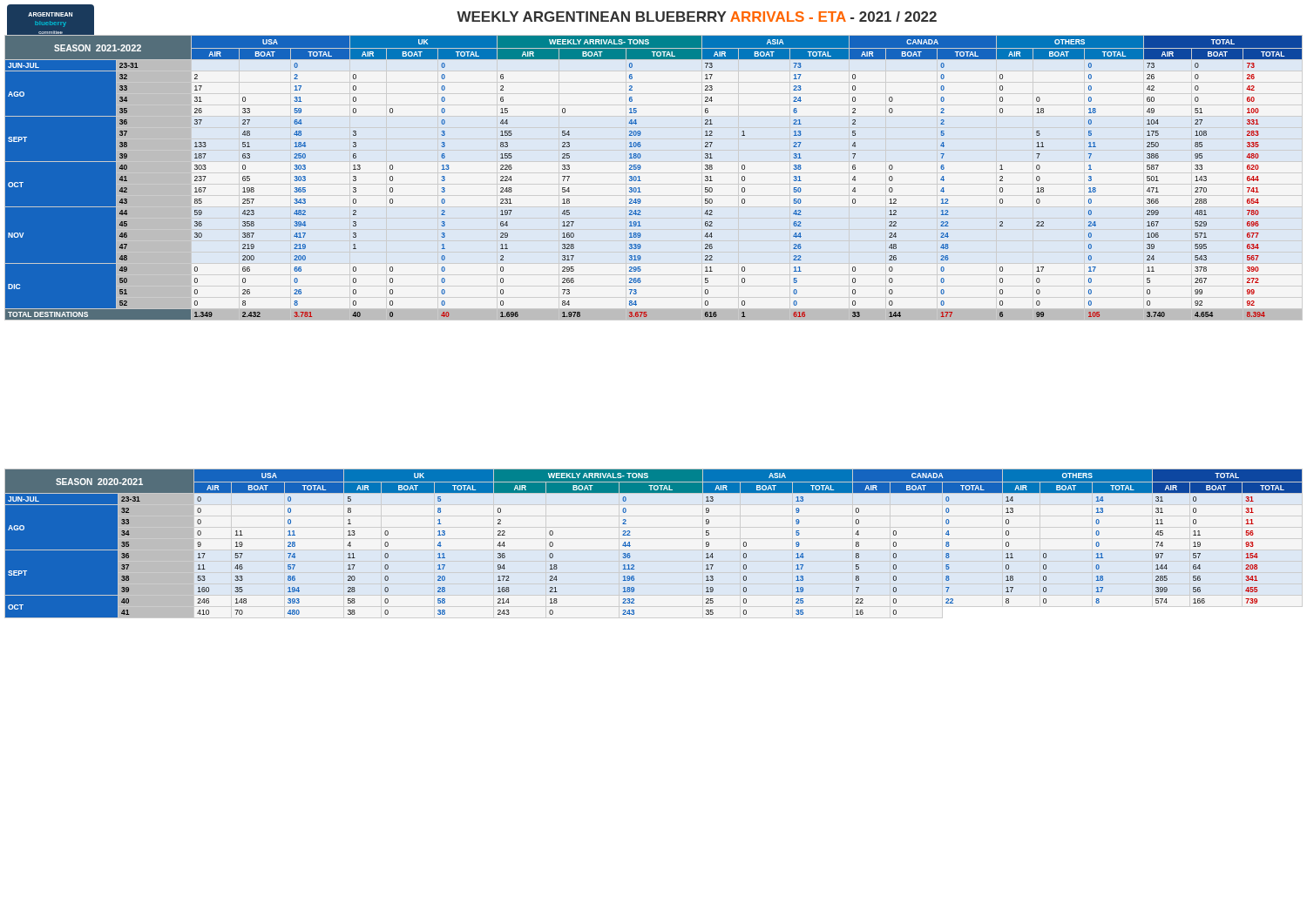Locate the table with the text "TOTAL DESTINATIONS"
The height and width of the screenshot is (924, 1307).
pyautogui.click(x=654, y=178)
